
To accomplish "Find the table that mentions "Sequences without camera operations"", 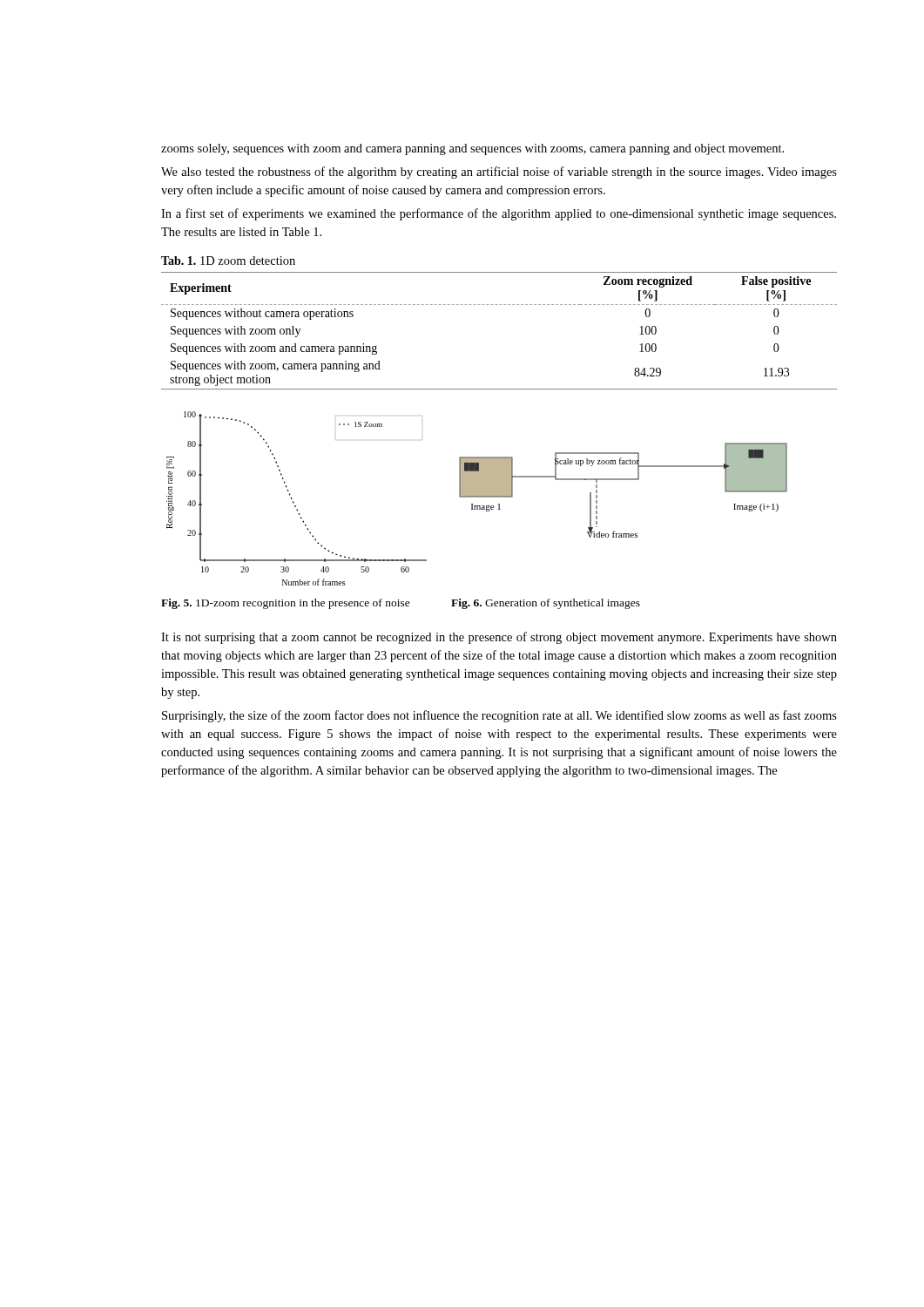I will (499, 331).
